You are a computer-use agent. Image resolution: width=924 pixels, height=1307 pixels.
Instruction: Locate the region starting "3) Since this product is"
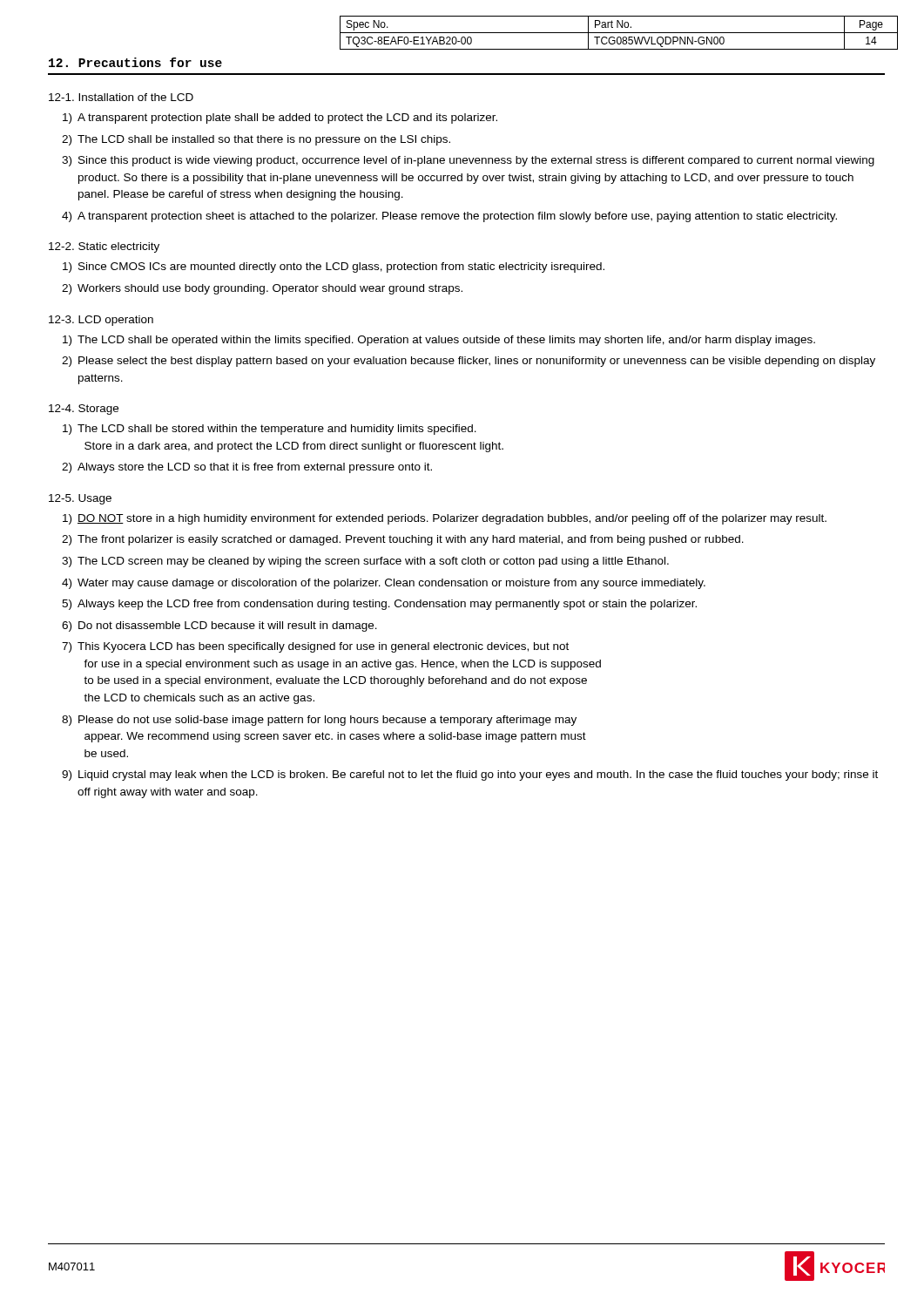tap(466, 177)
